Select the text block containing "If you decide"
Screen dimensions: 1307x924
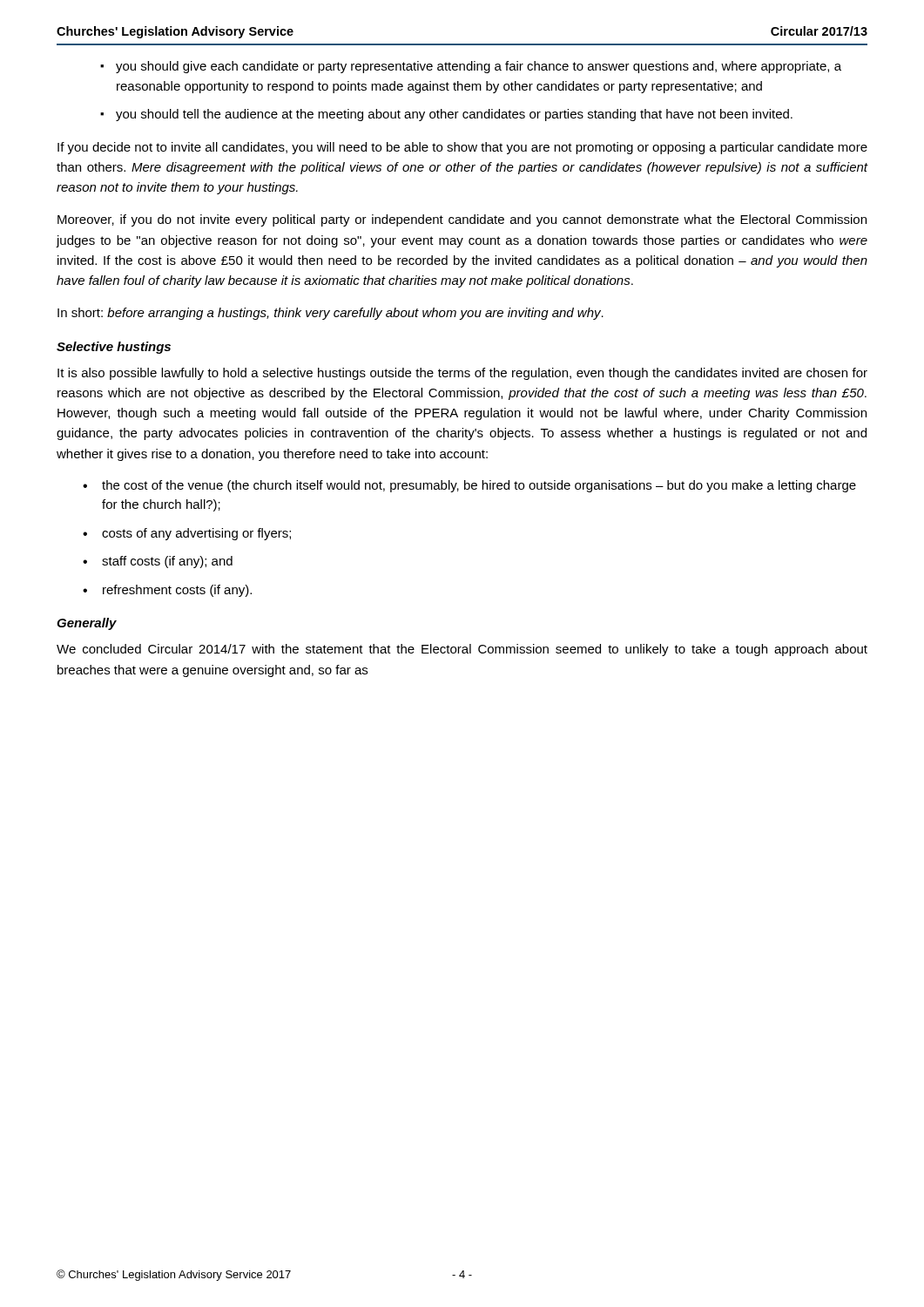point(462,167)
